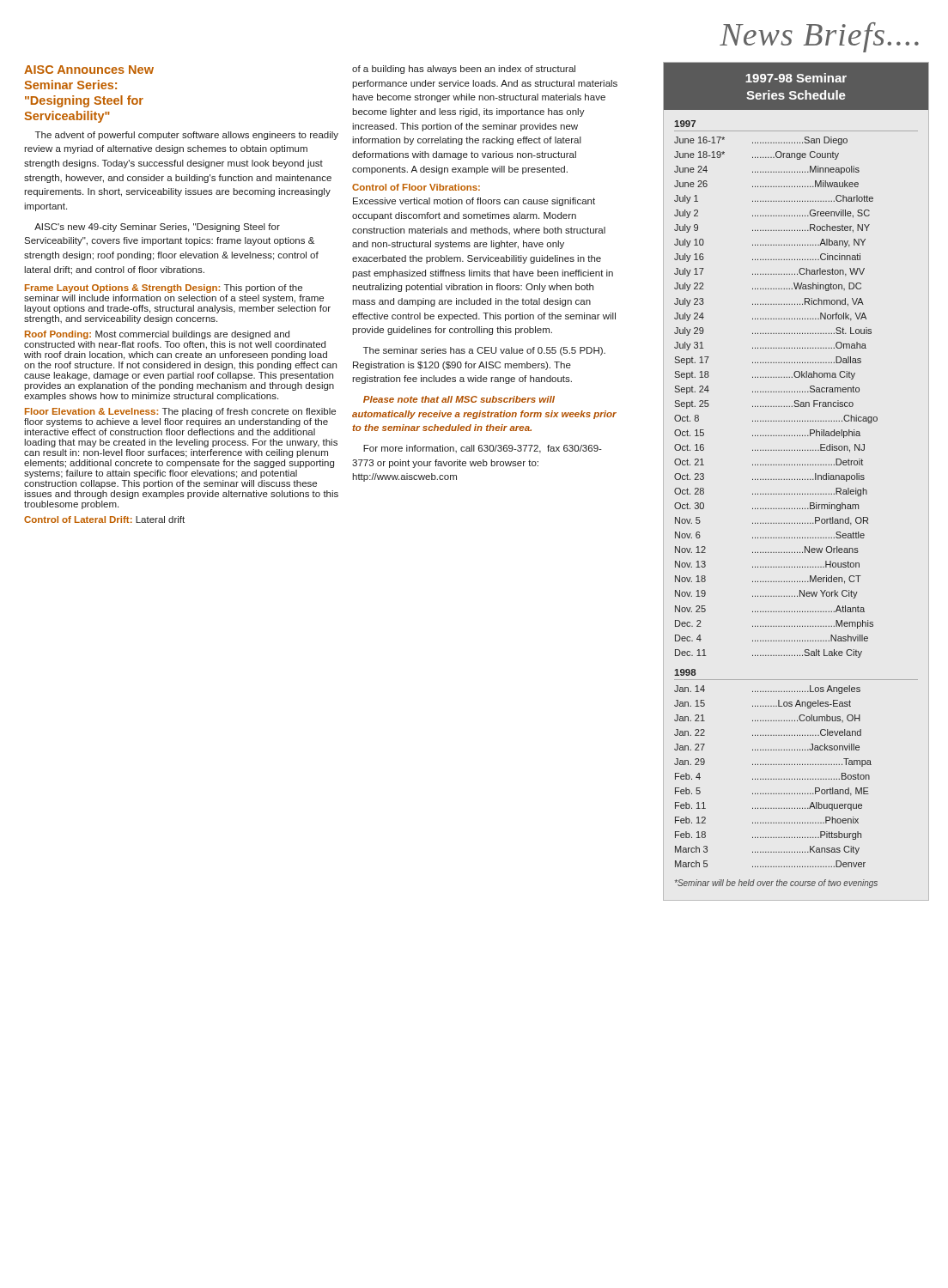Screen dimensions: 1288x948
Task: Find the block on this page that starts "For more information, call 630/369-3772, fax"
Action: click(x=477, y=463)
